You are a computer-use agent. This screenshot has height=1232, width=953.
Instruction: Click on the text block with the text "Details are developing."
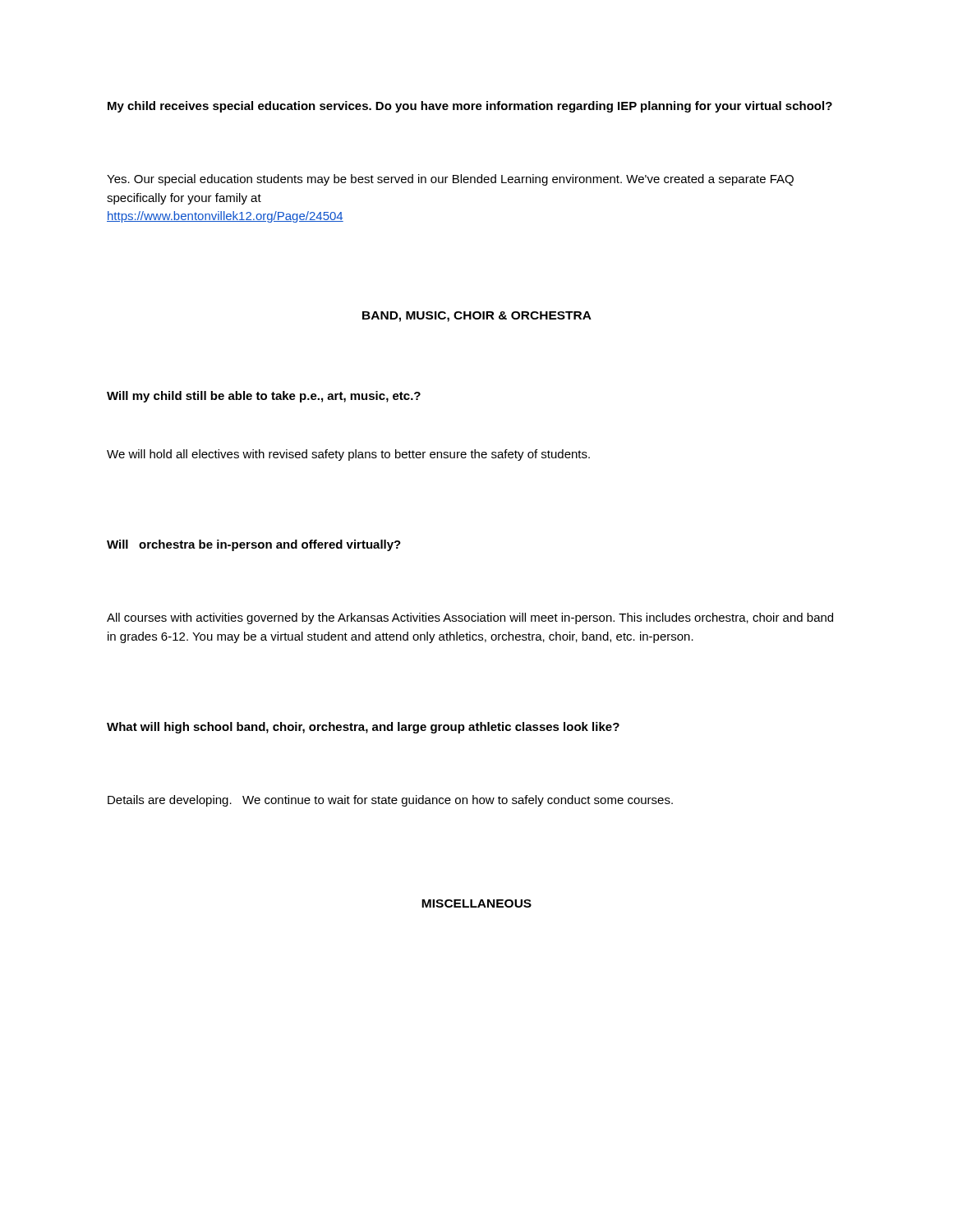pos(390,800)
